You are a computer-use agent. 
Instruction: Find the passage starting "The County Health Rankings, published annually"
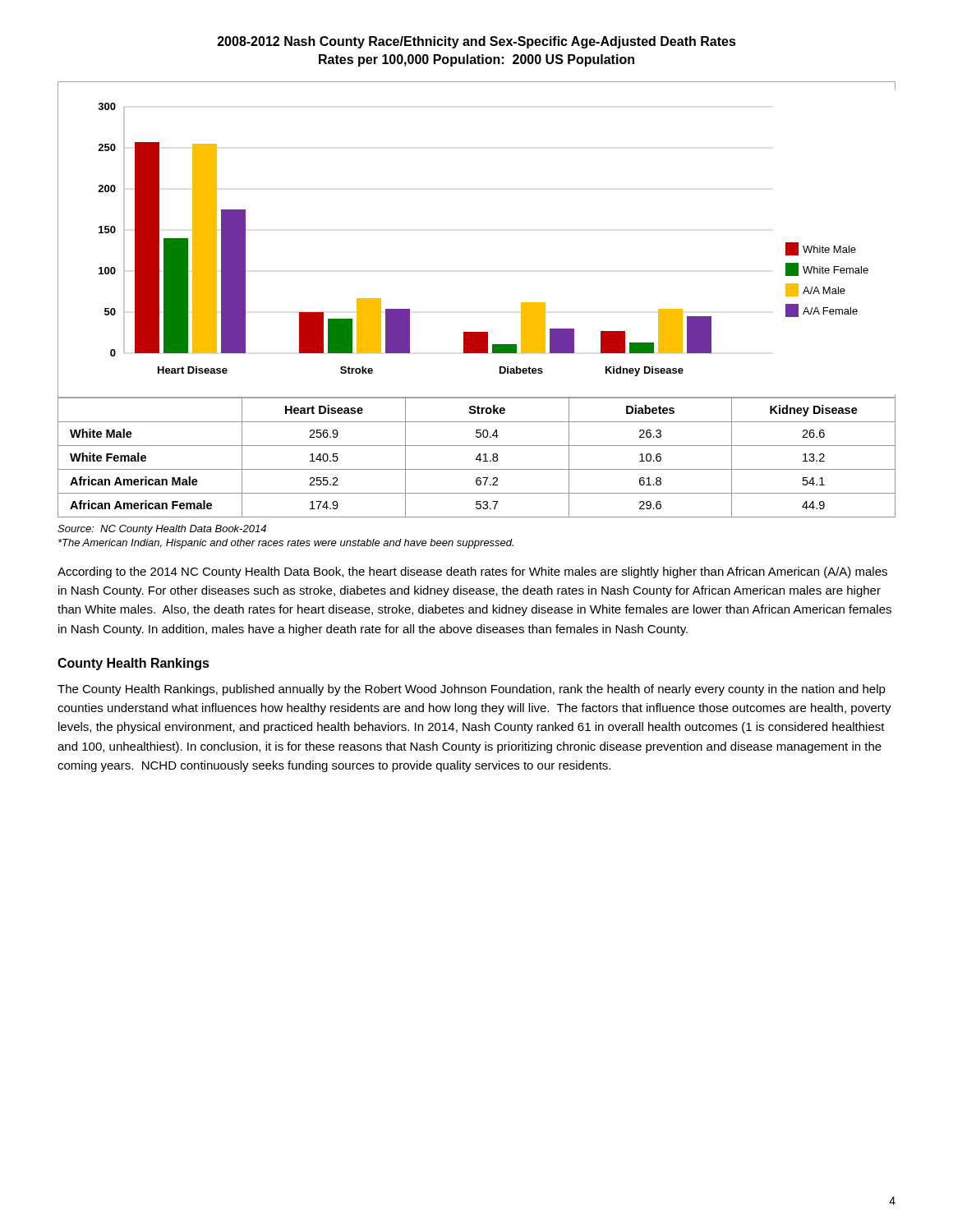[x=474, y=727]
